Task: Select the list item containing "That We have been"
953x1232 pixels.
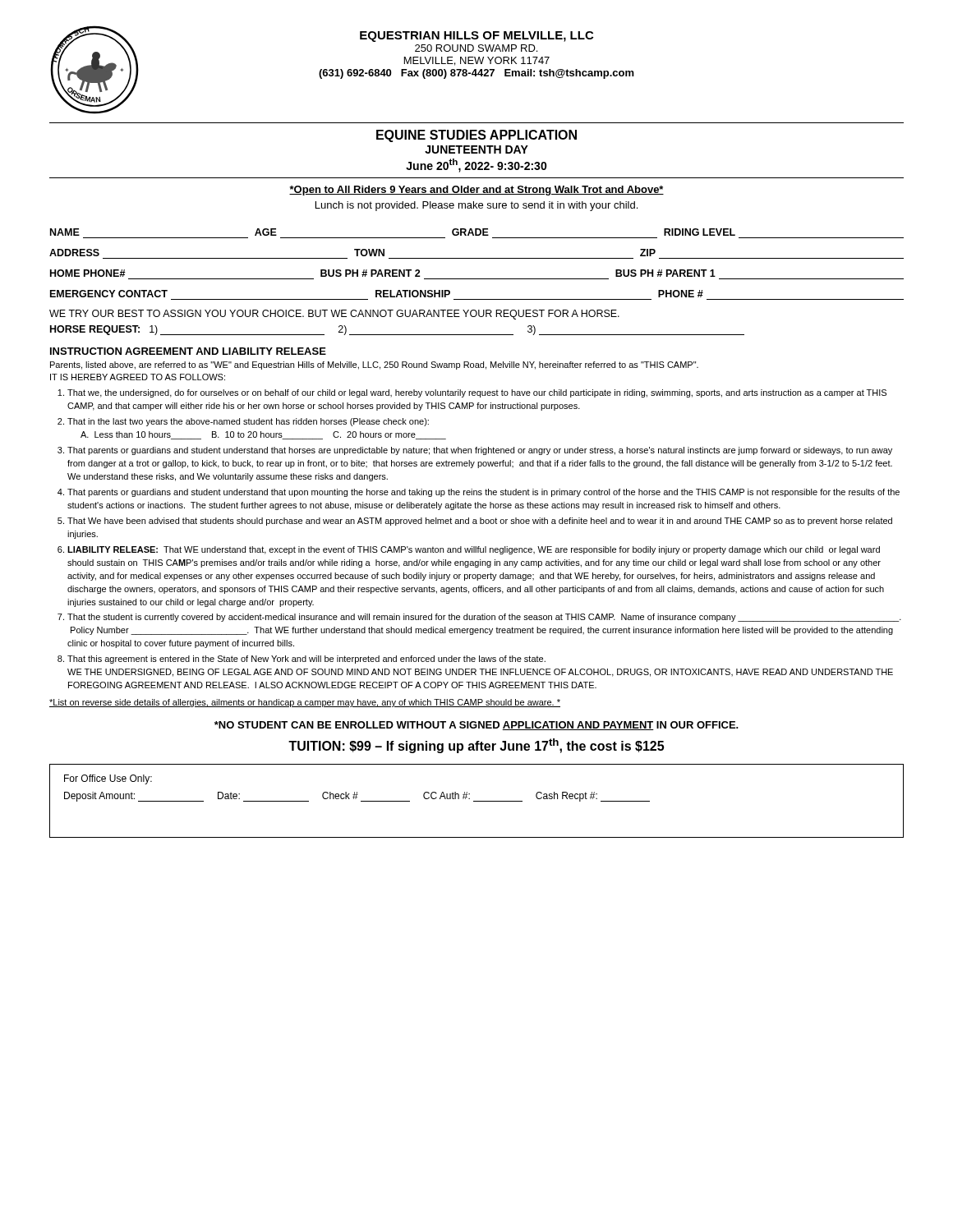Action: point(480,527)
